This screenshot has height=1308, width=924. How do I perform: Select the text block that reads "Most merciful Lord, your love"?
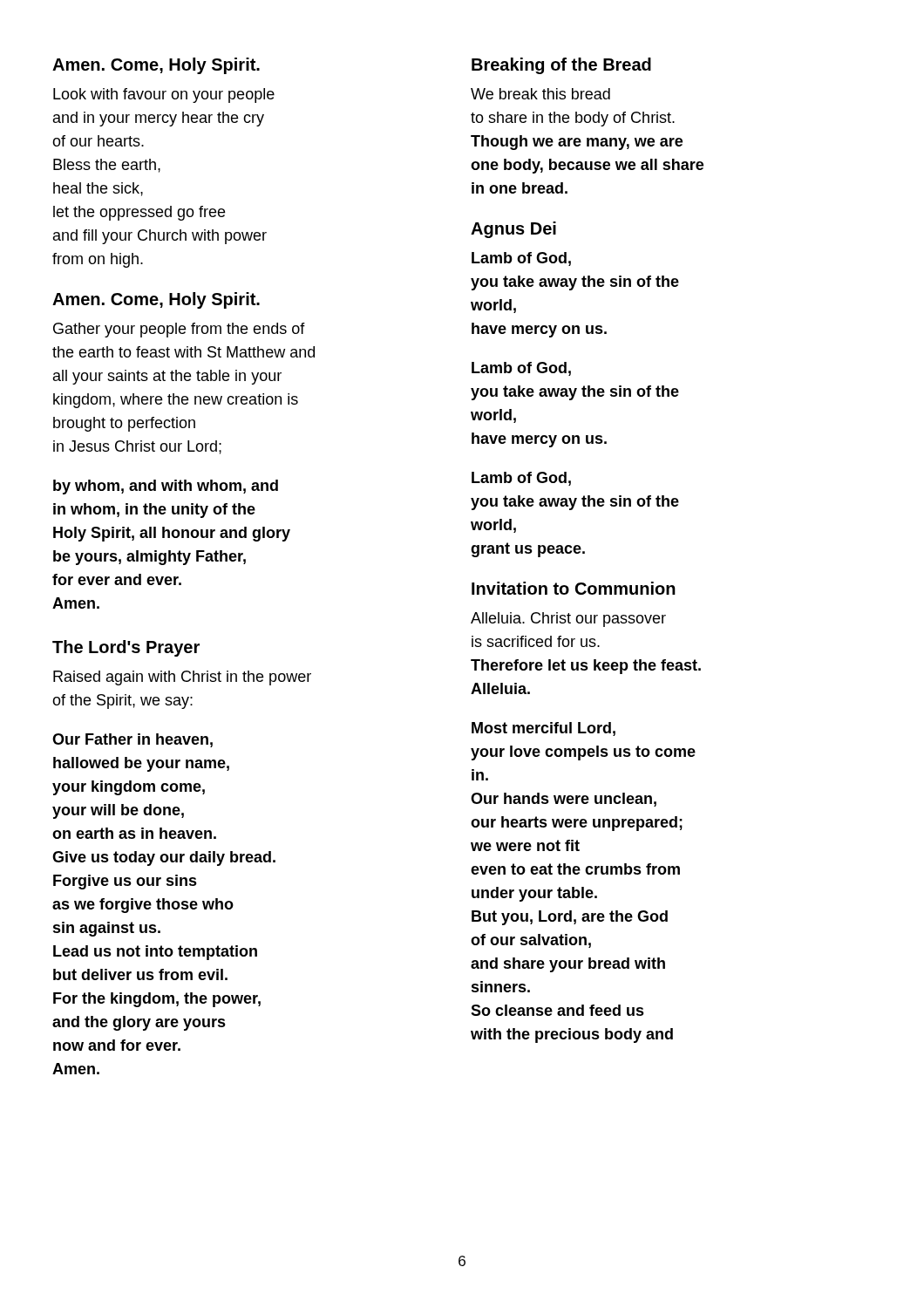(583, 881)
